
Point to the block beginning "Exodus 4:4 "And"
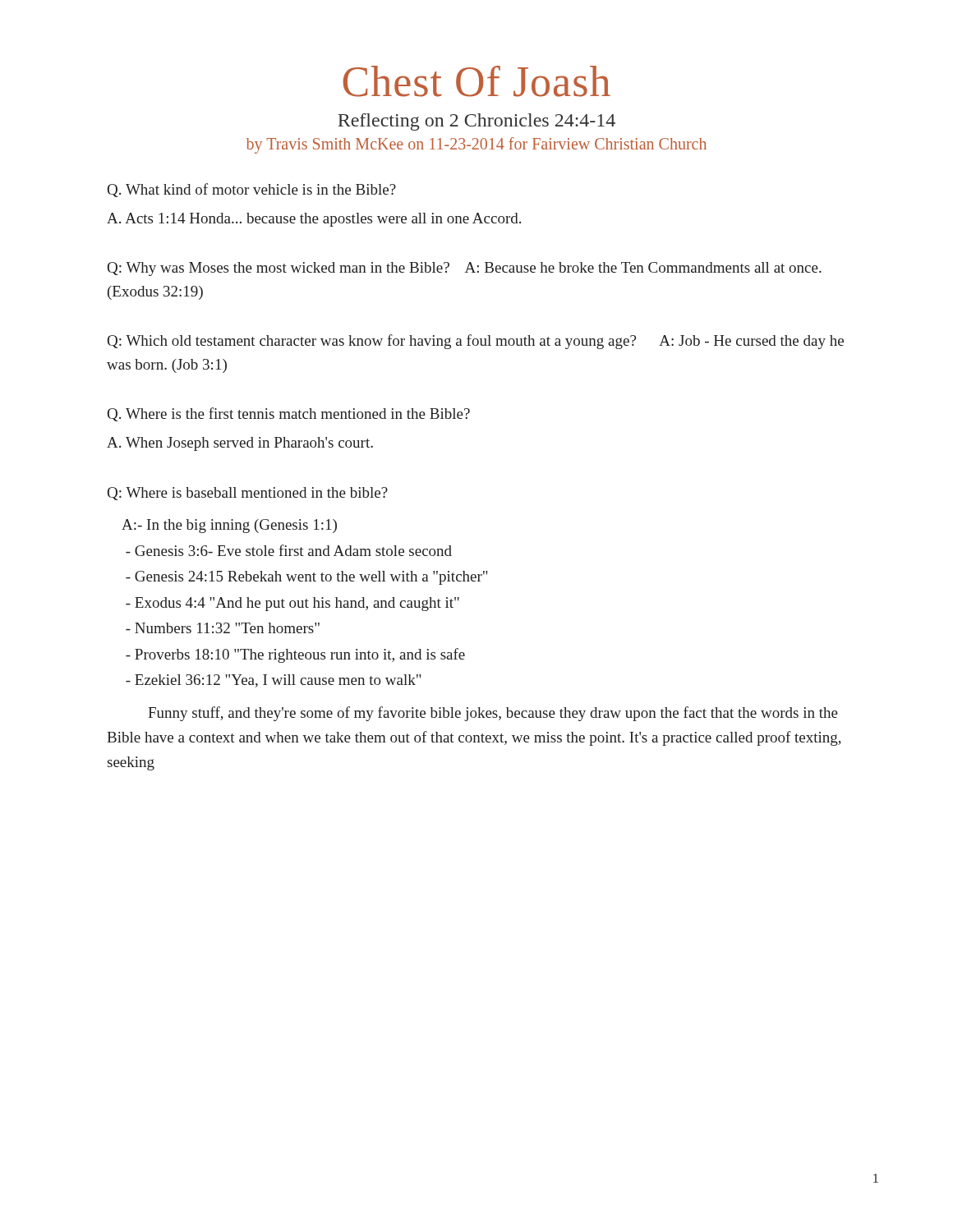point(291,602)
